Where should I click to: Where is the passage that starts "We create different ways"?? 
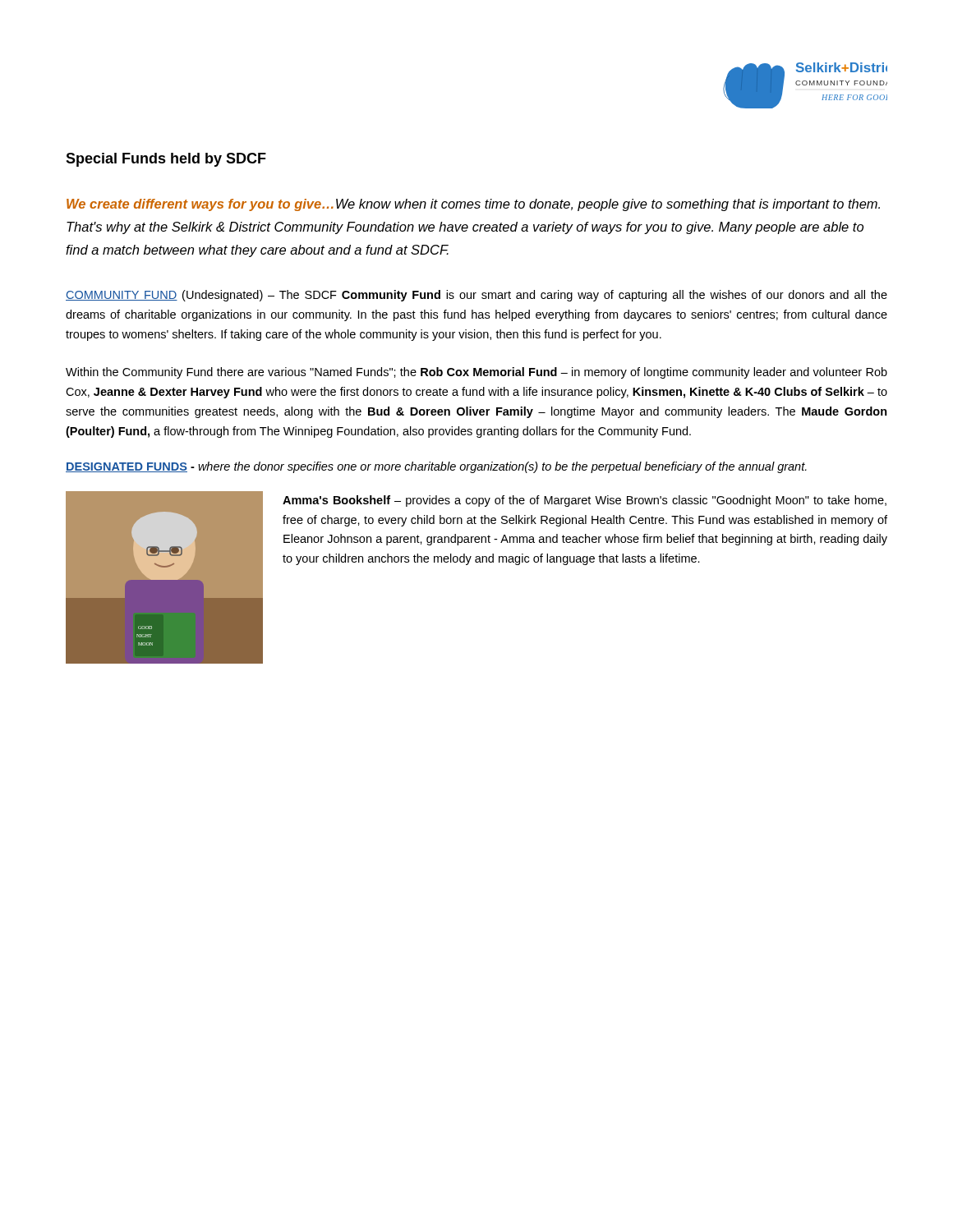[x=474, y=227]
